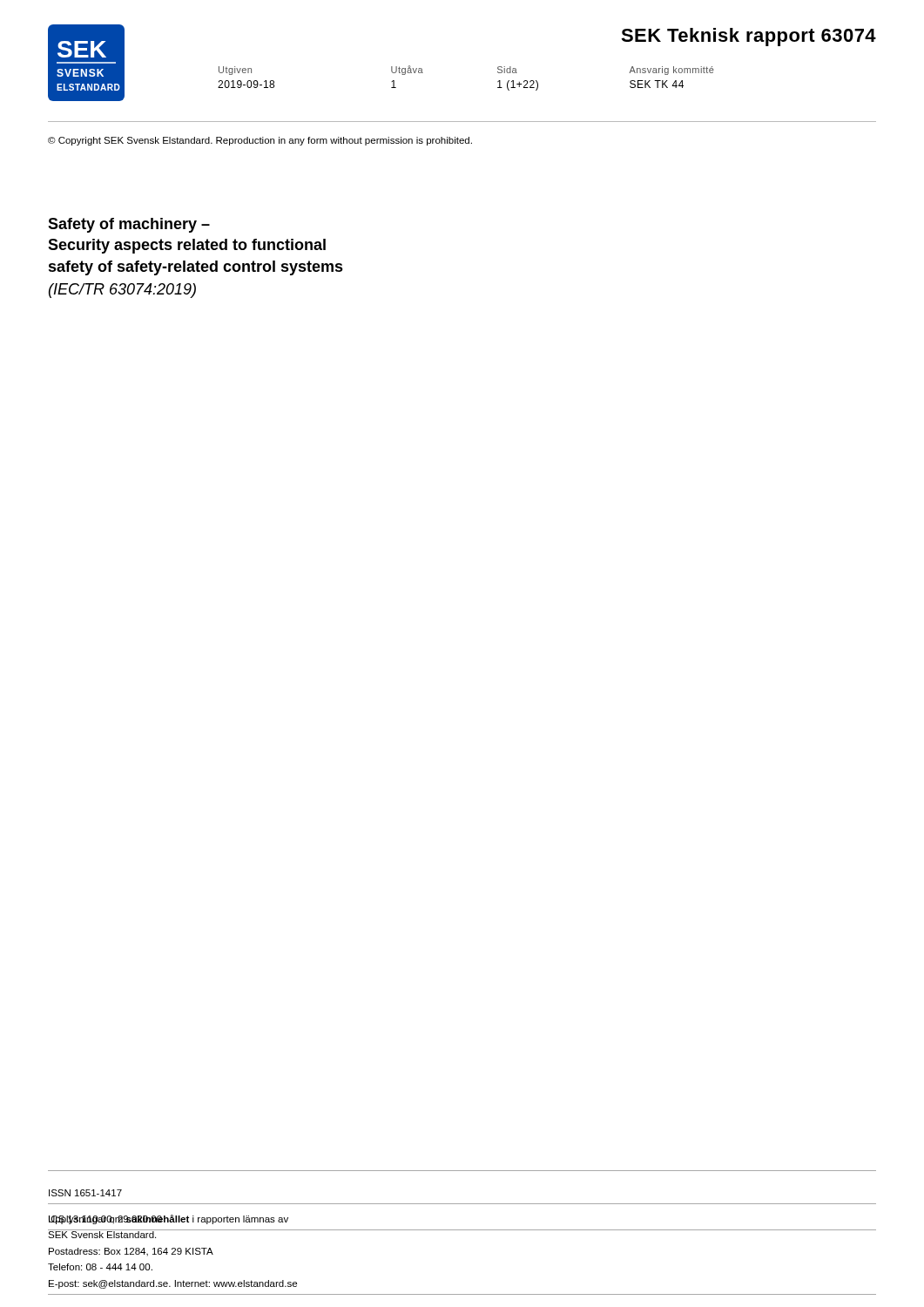This screenshot has width=924, height=1307.
Task: Locate the element starting "SEK Teknisk rapport 63074"
Action: 749,35
